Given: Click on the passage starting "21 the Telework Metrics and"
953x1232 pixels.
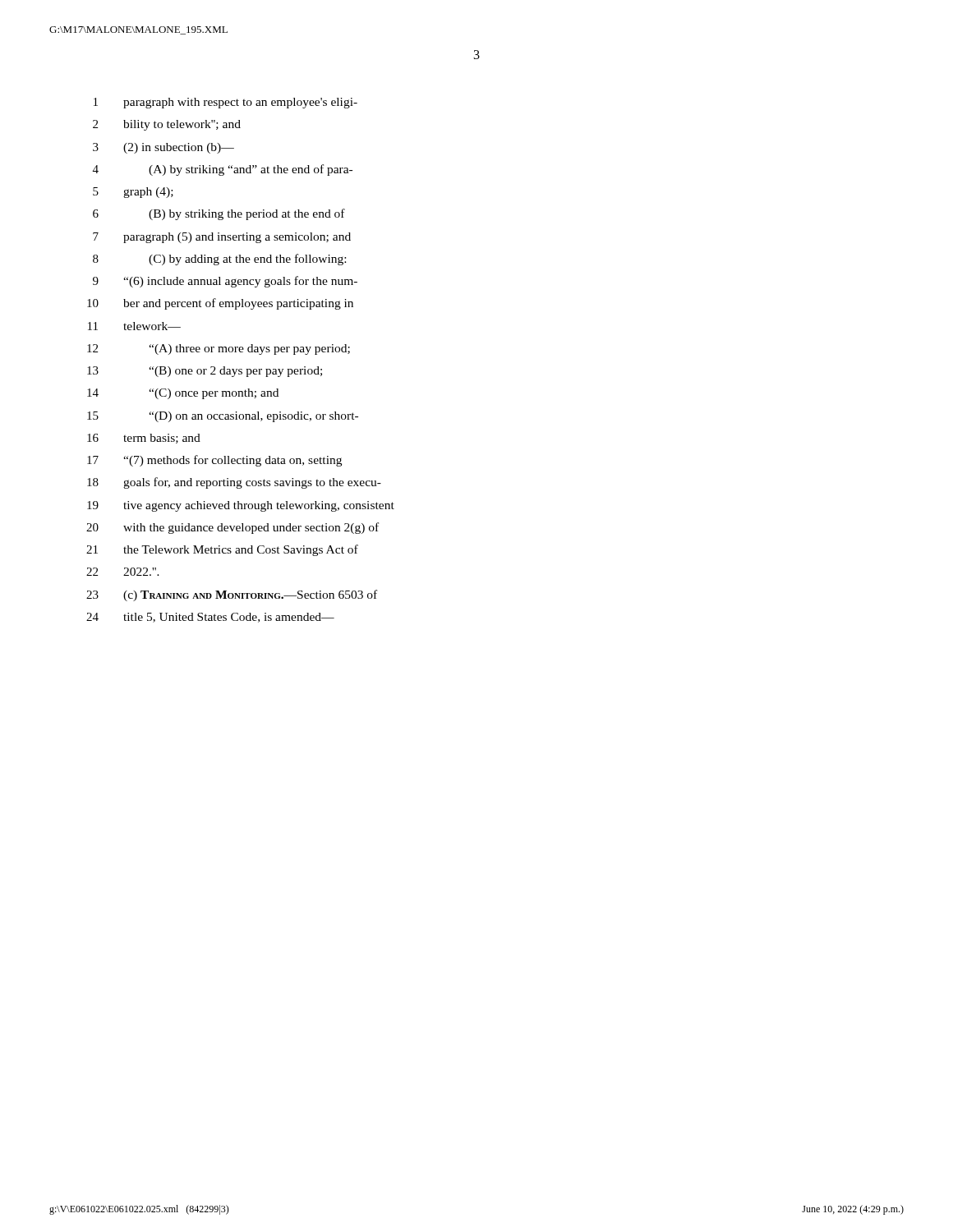Looking at the screenshot, I should 222,550.
